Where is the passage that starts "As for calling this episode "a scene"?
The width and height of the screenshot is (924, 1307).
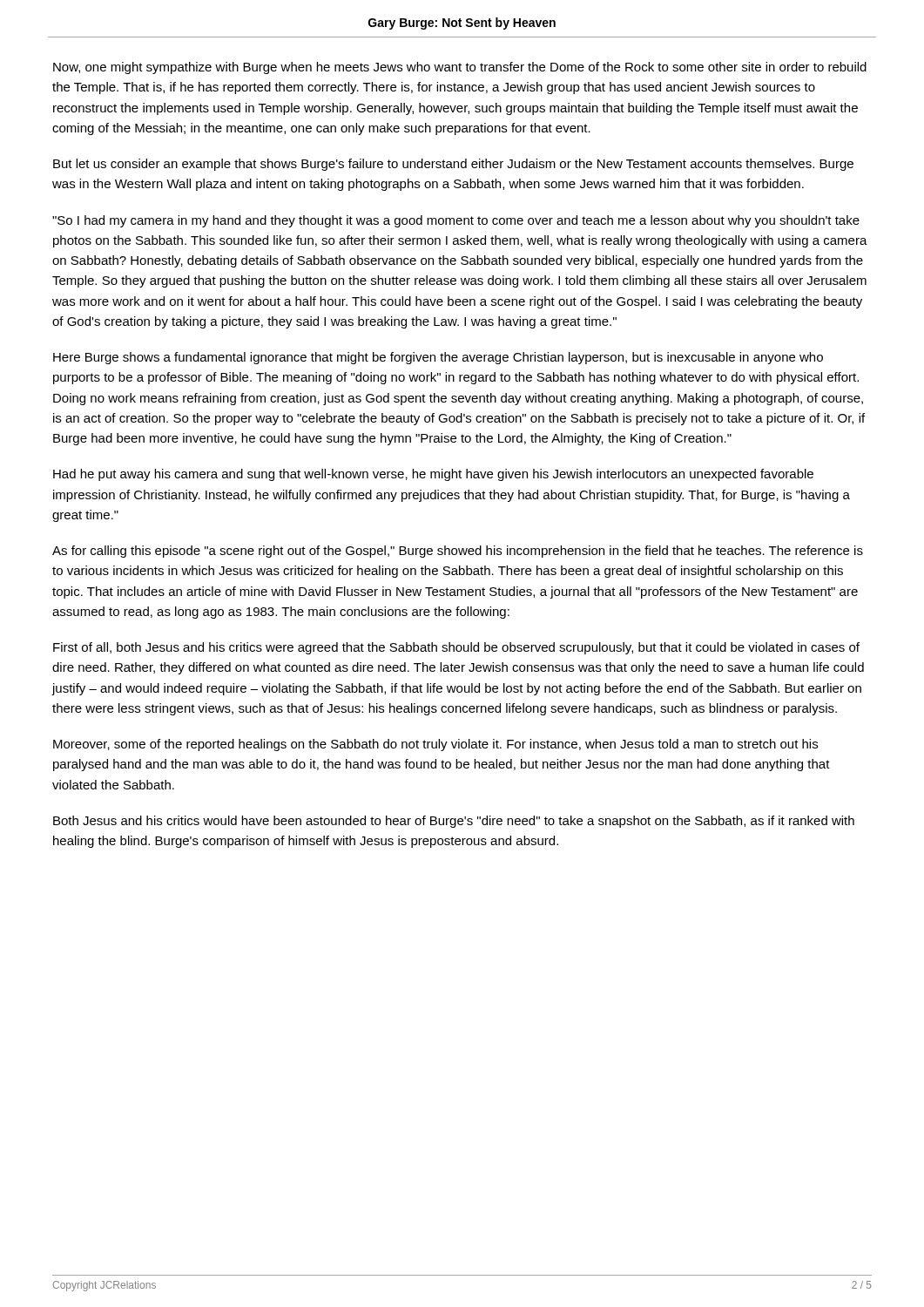click(462, 581)
